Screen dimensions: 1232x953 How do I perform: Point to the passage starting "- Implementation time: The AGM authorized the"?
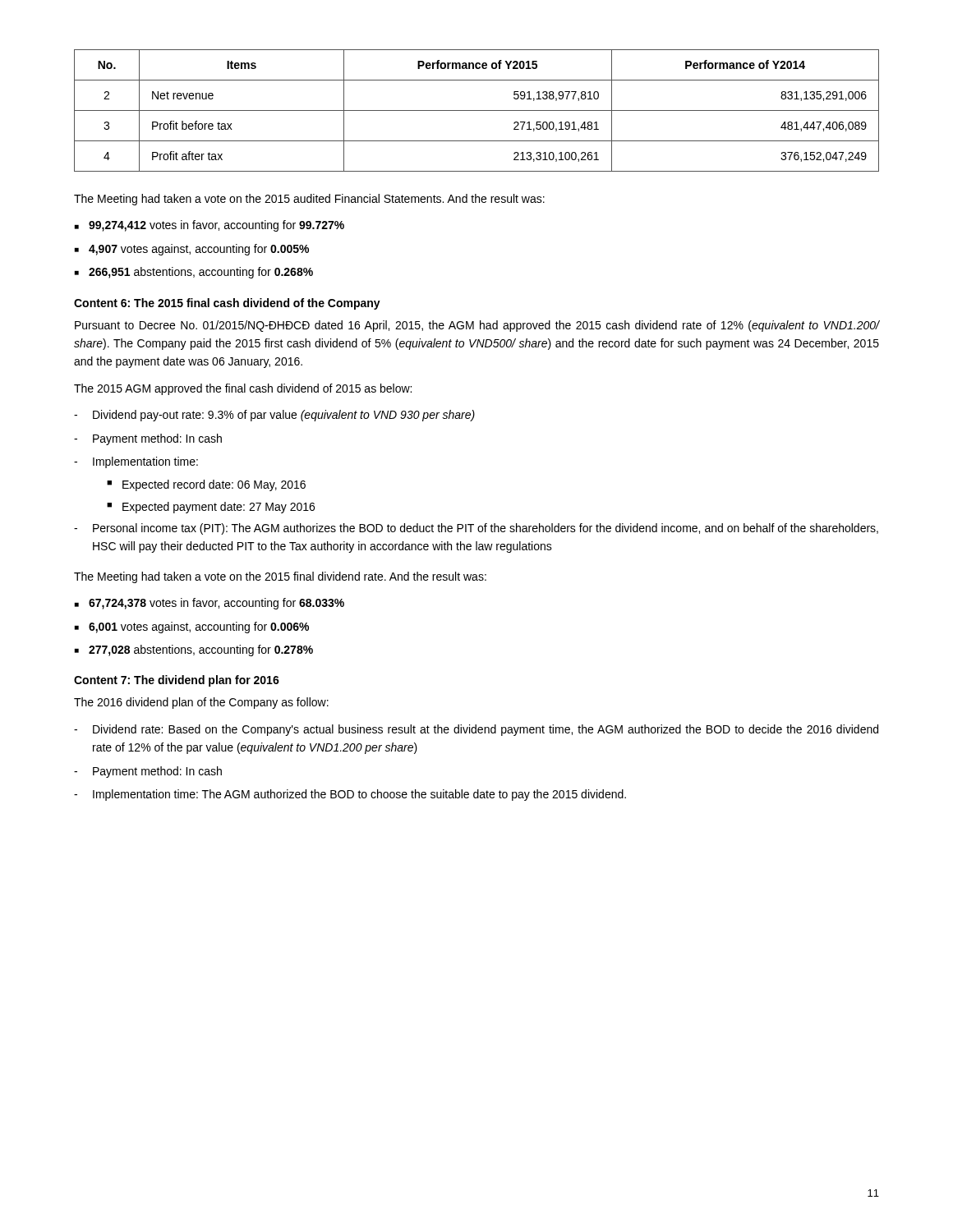(476, 794)
